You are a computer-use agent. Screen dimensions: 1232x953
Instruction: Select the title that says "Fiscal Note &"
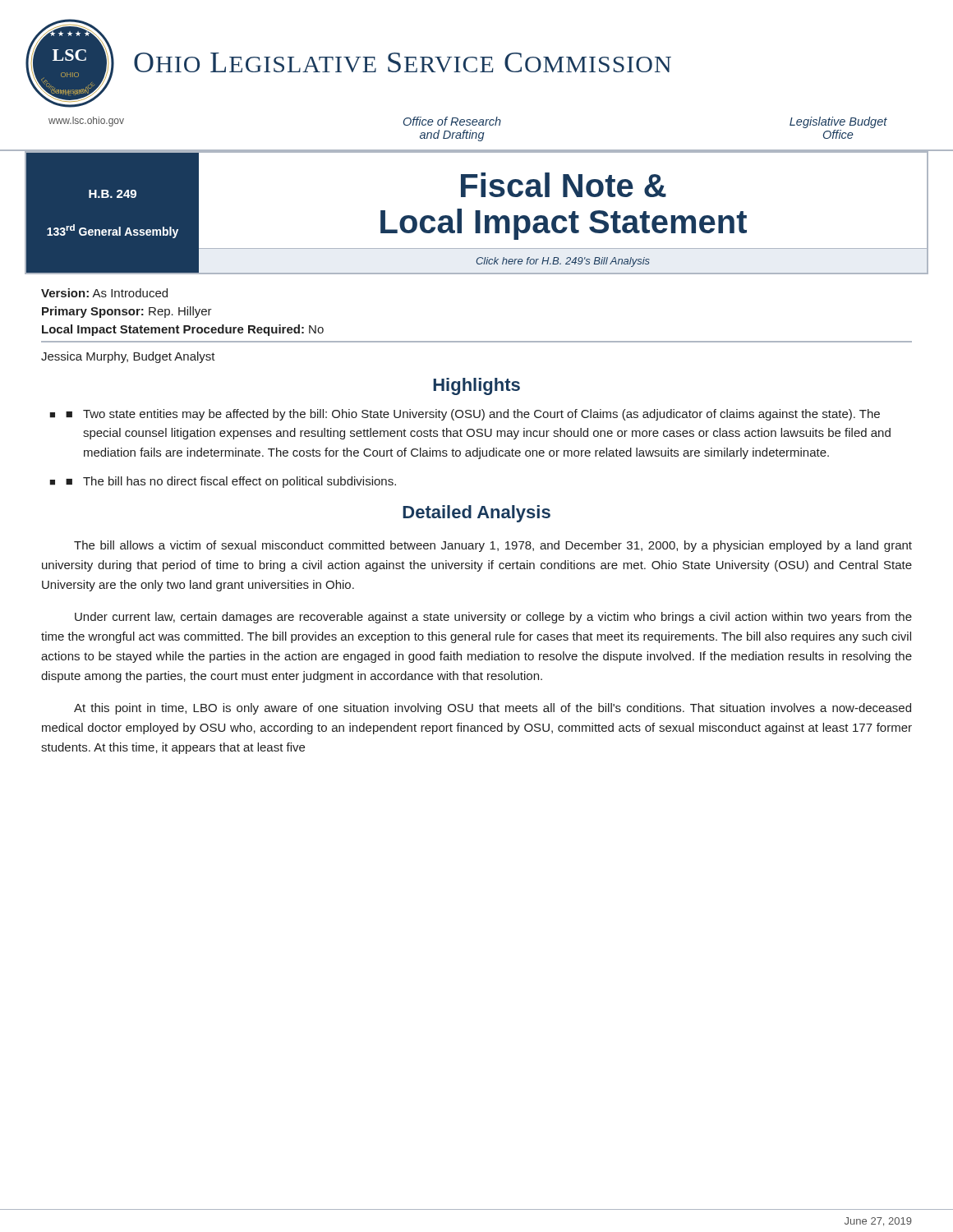pos(563,186)
